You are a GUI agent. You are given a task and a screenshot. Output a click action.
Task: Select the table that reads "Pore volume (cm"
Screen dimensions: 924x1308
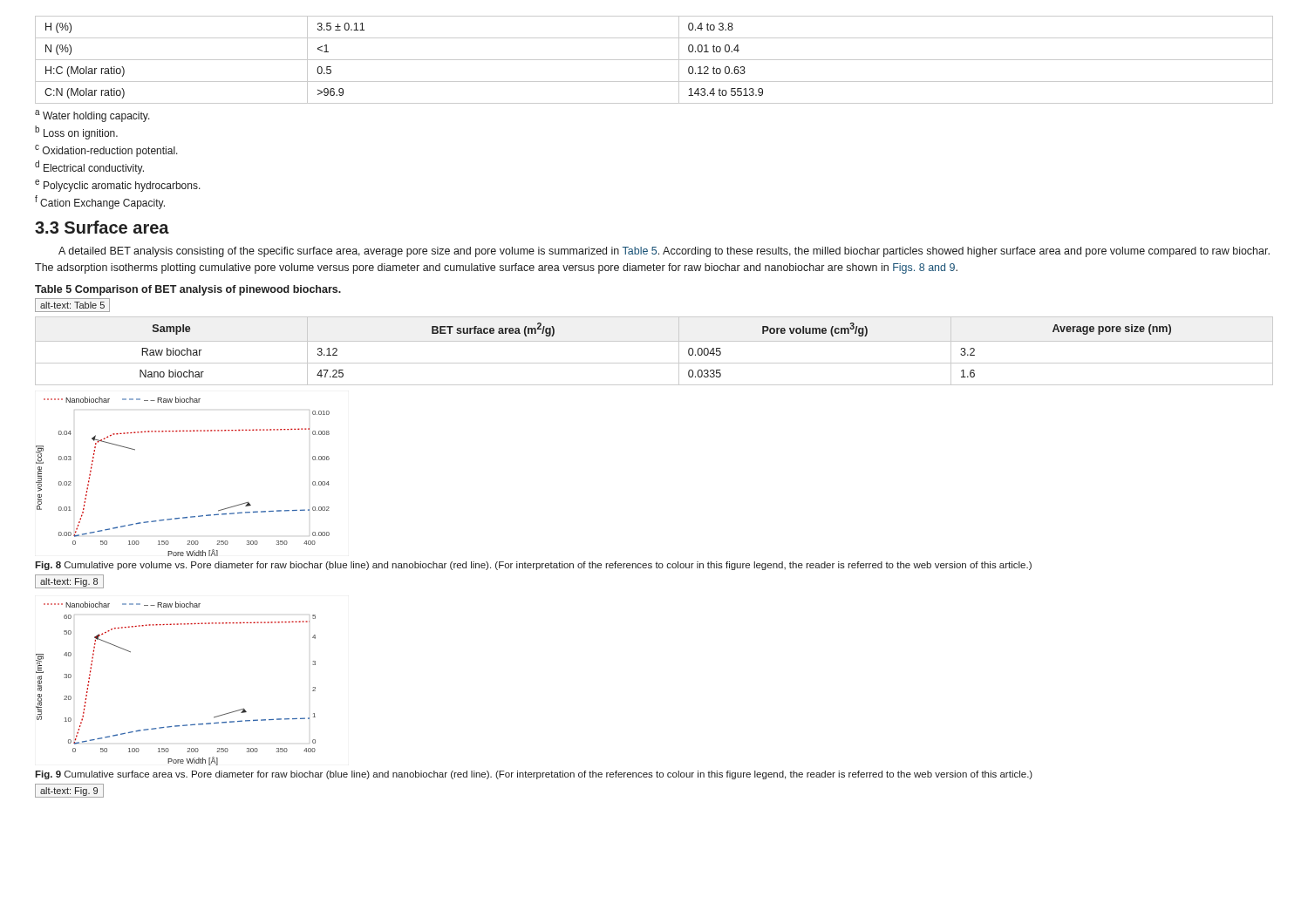click(x=654, y=351)
